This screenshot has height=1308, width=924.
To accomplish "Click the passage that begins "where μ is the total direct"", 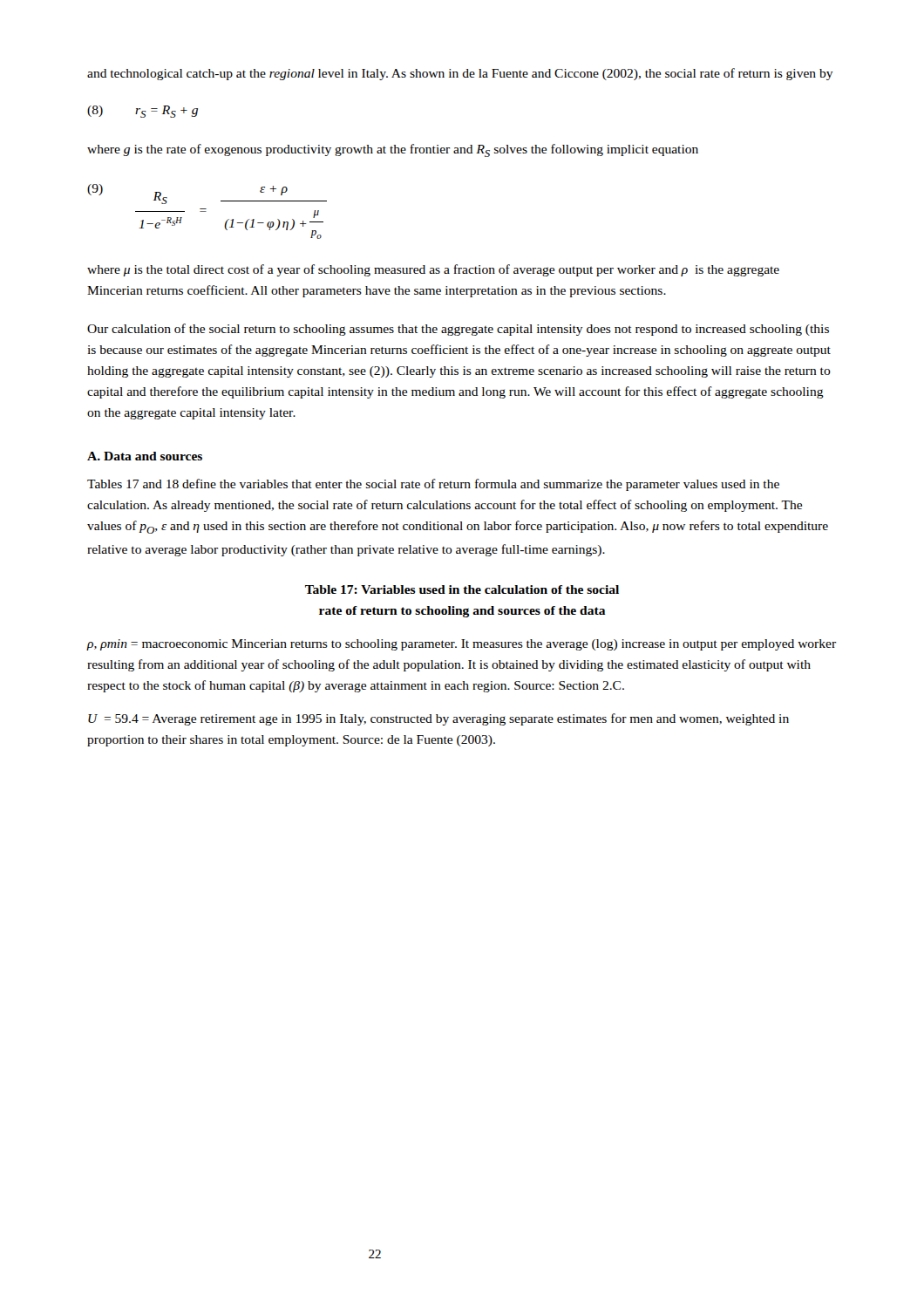I will pos(433,279).
